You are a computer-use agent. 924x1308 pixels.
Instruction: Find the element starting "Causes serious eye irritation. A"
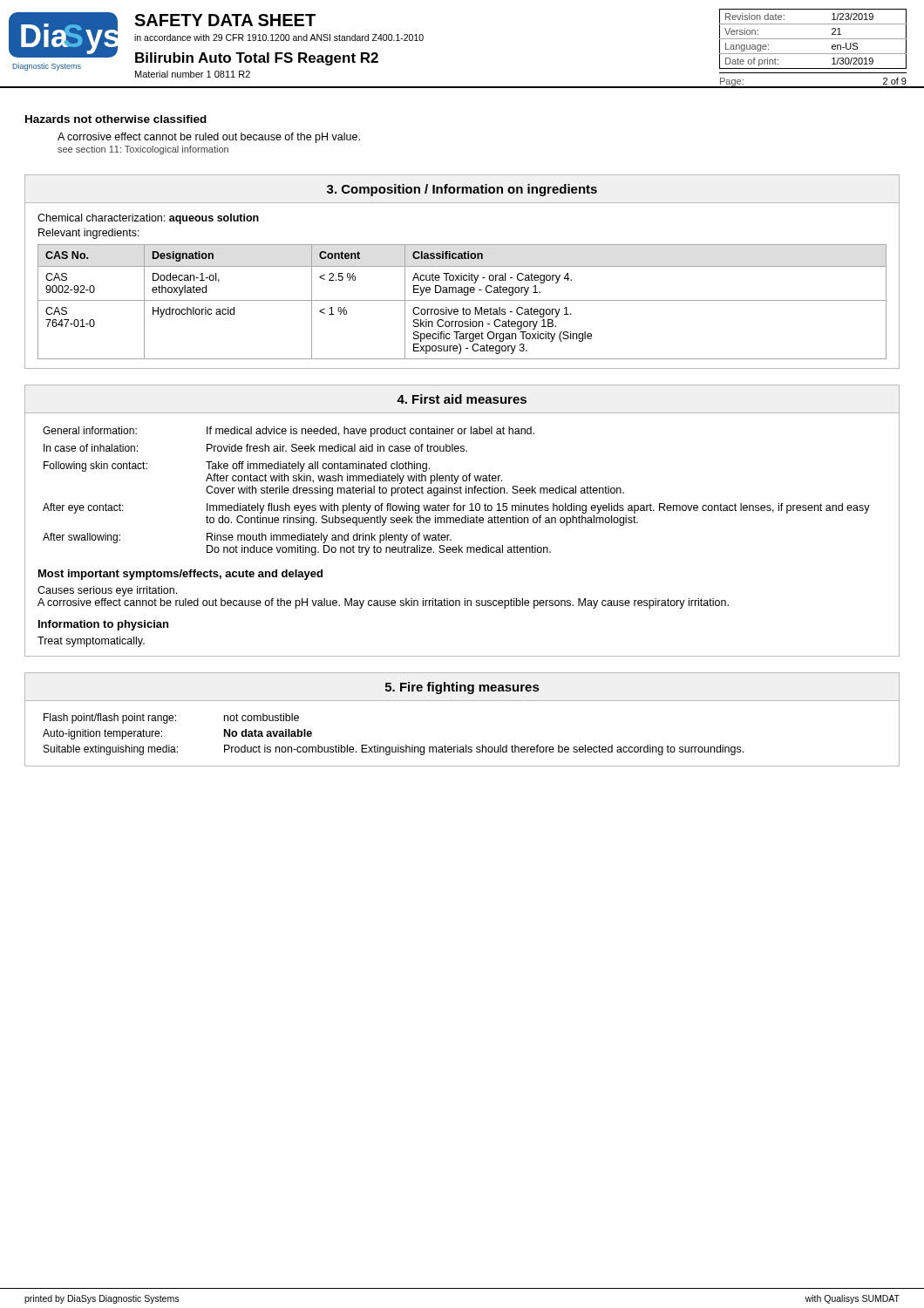pos(384,596)
